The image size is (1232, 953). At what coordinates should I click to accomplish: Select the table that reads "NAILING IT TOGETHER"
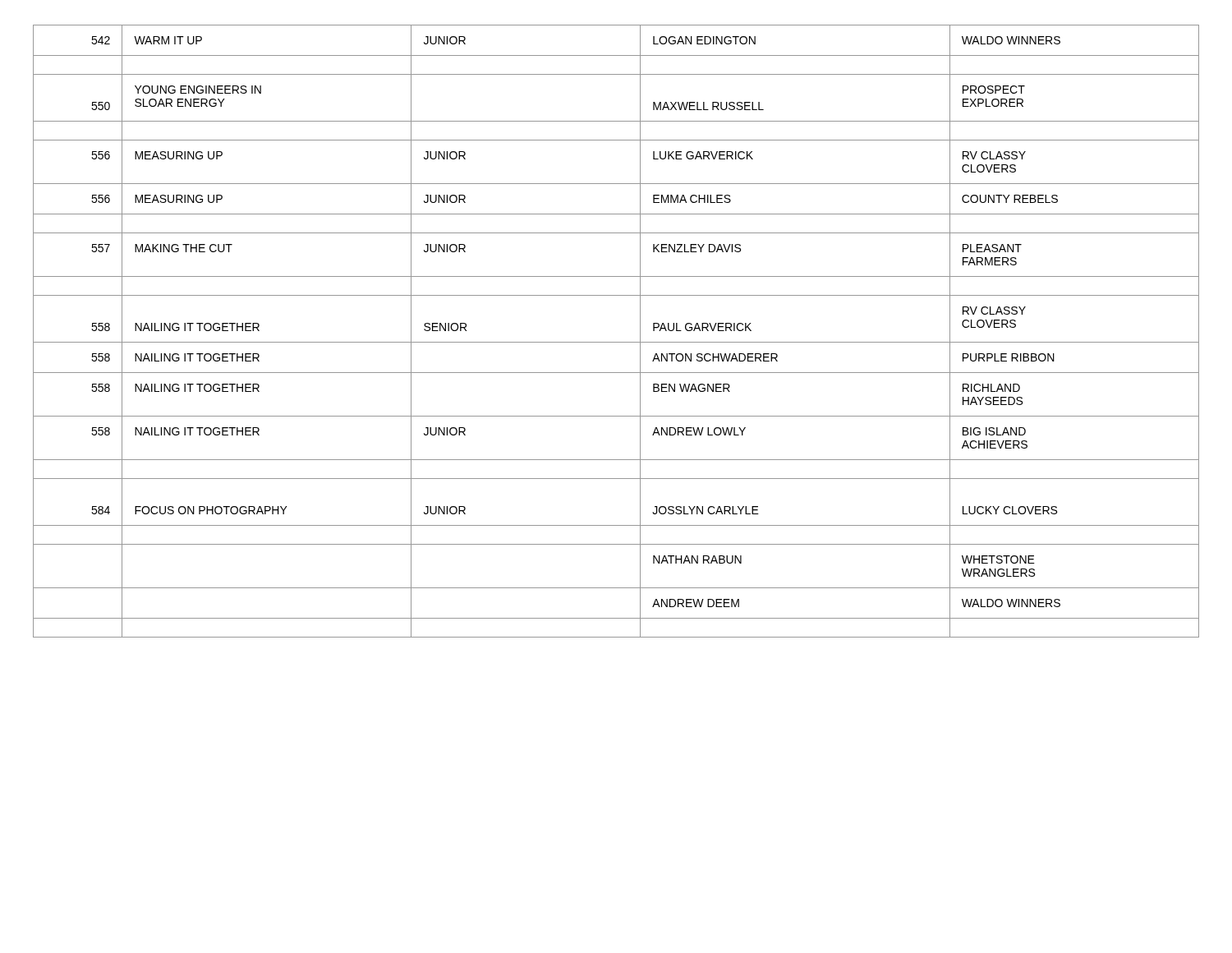[616, 476]
